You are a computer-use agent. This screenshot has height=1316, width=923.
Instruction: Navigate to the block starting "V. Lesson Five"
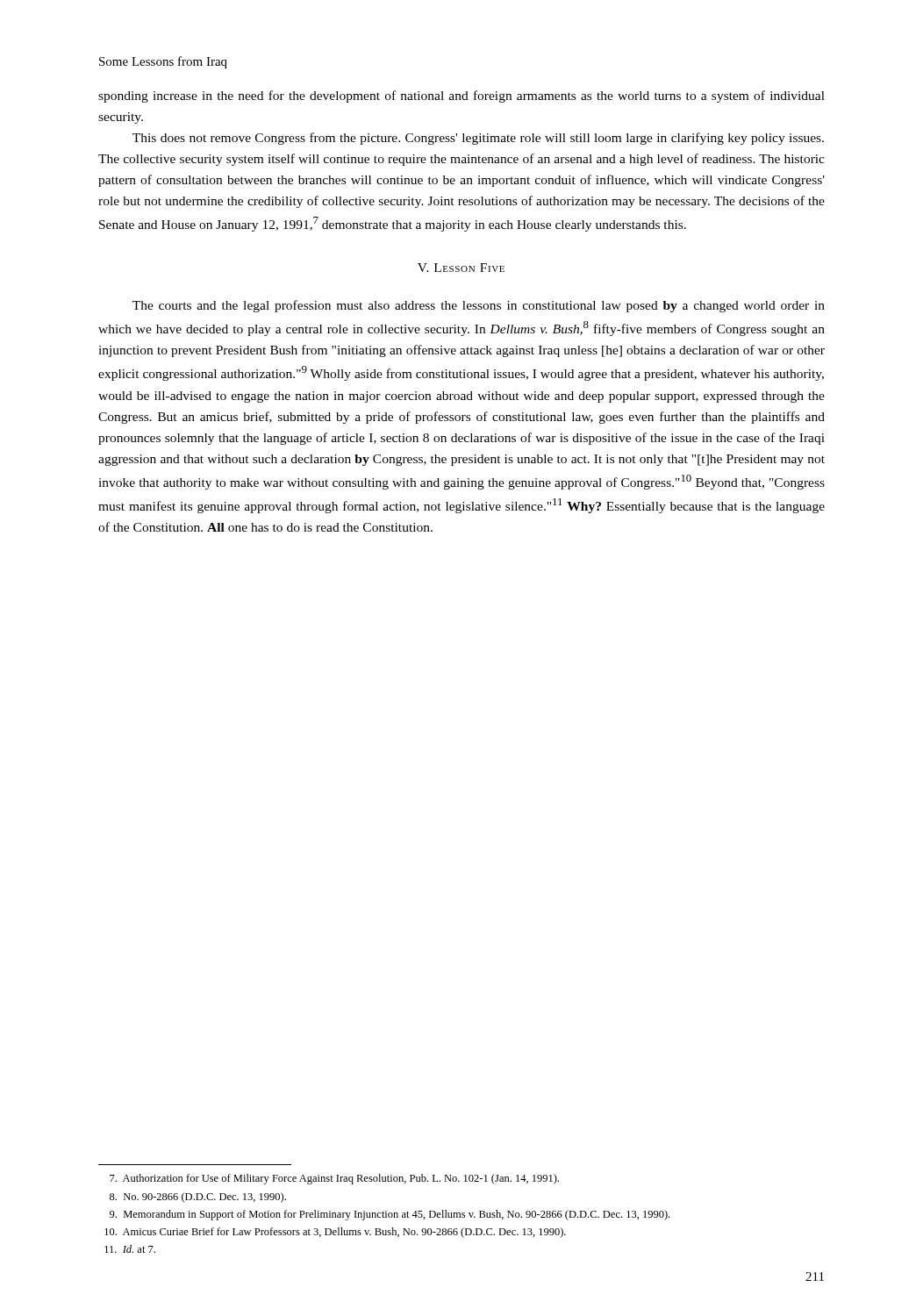(x=462, y=267)
